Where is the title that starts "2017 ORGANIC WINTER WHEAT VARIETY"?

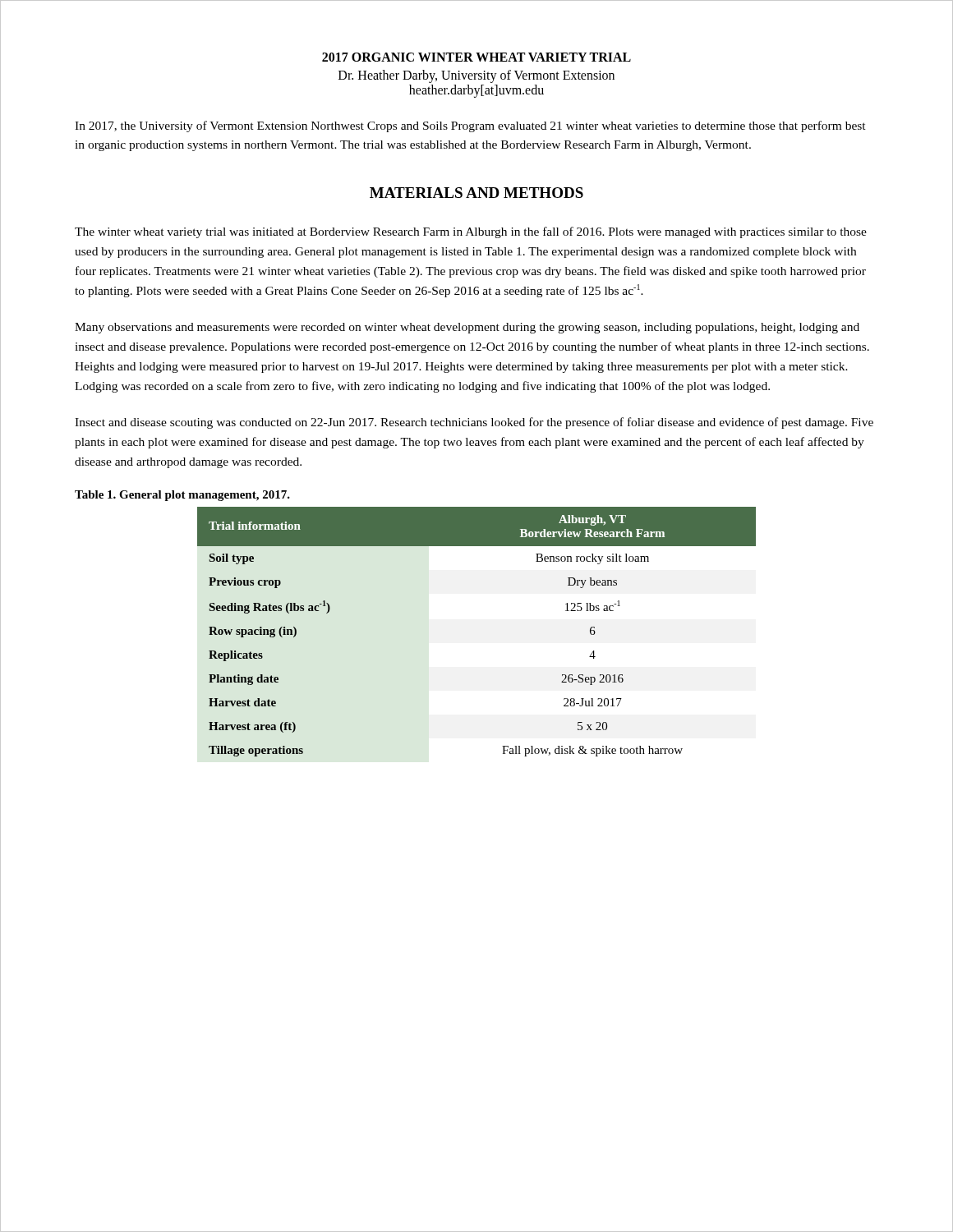coord(476,57)
